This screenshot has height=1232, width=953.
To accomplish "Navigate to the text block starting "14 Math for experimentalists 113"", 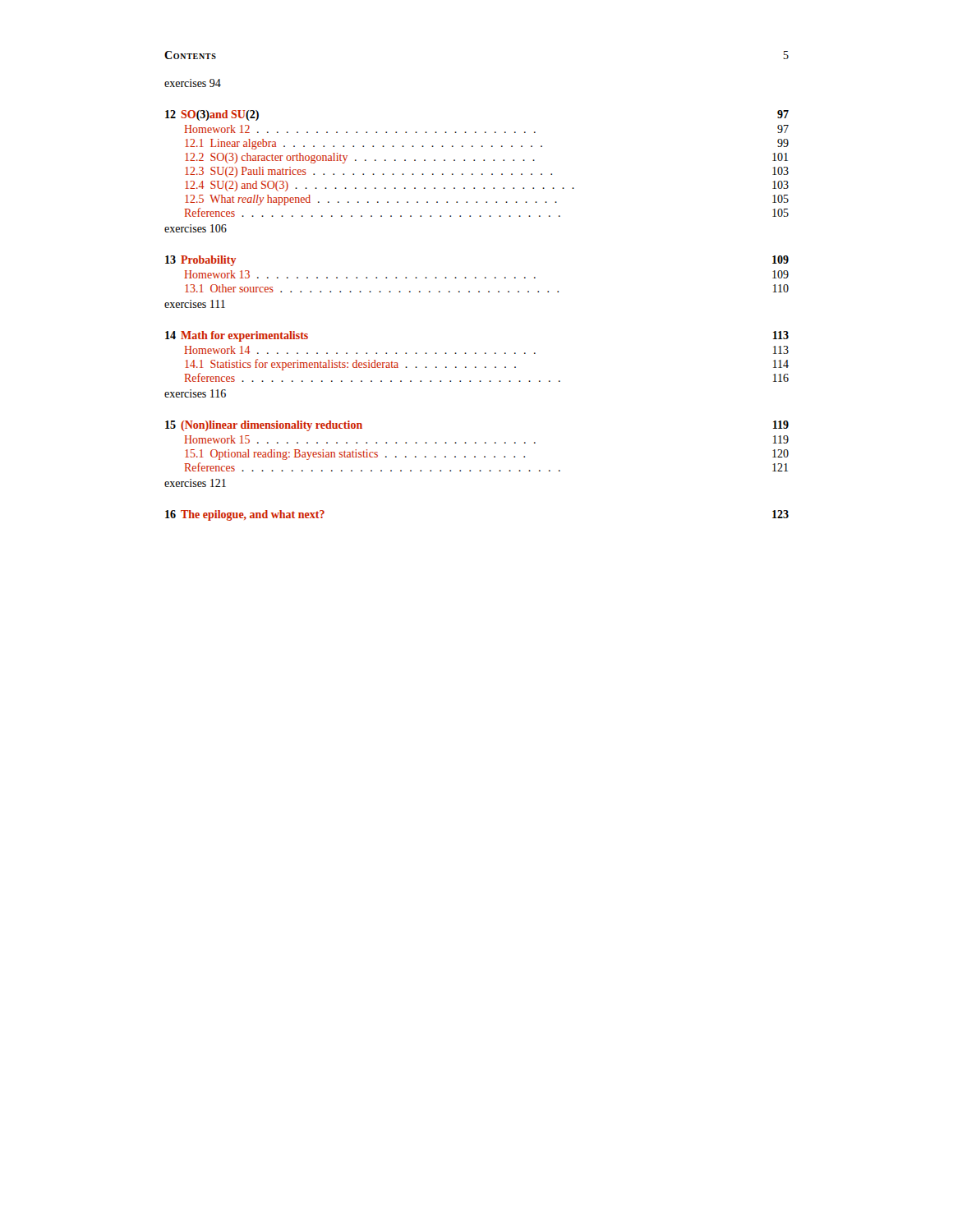I will [x=239, y=336].
